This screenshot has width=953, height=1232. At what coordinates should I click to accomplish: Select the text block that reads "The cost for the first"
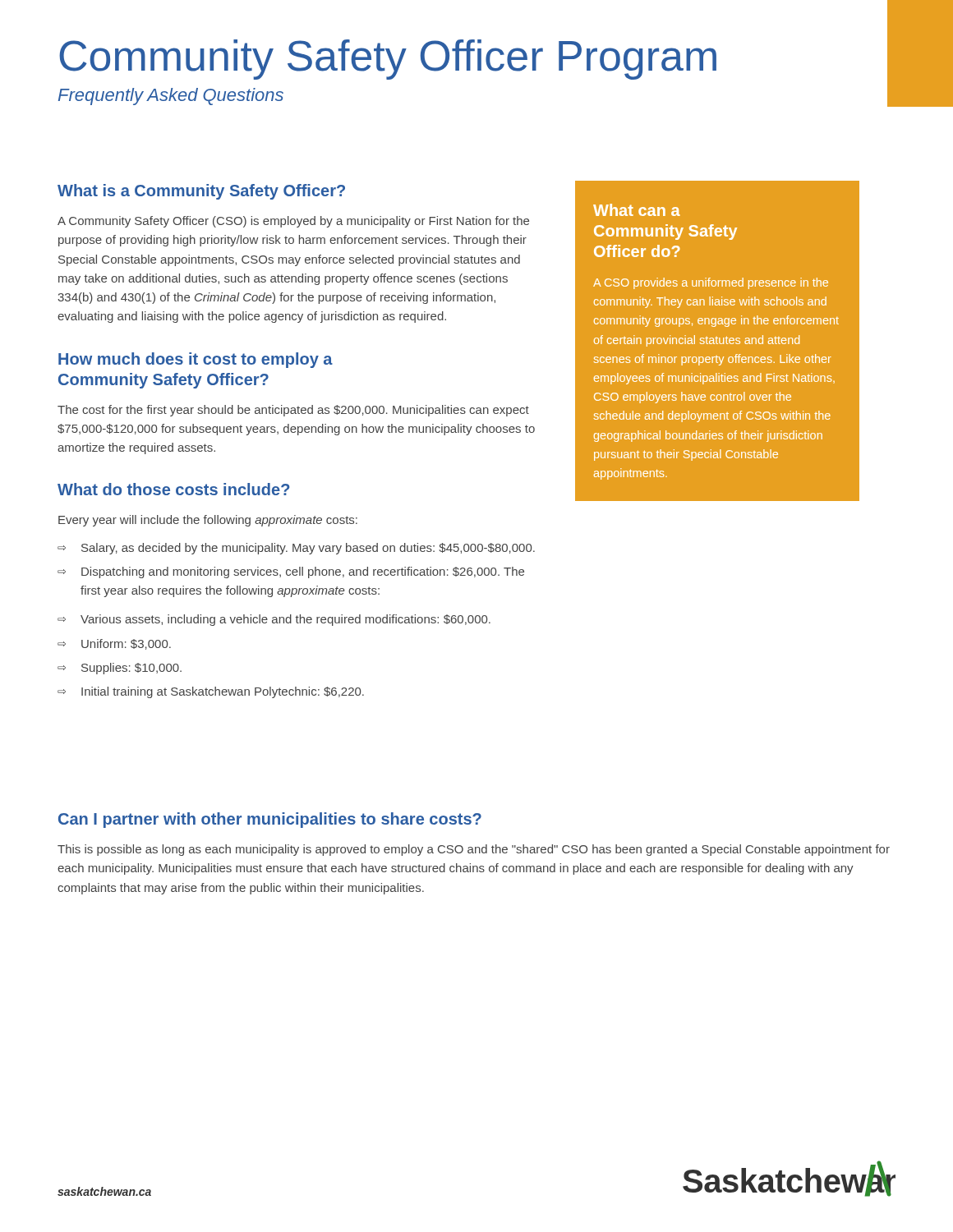point(300,428)
